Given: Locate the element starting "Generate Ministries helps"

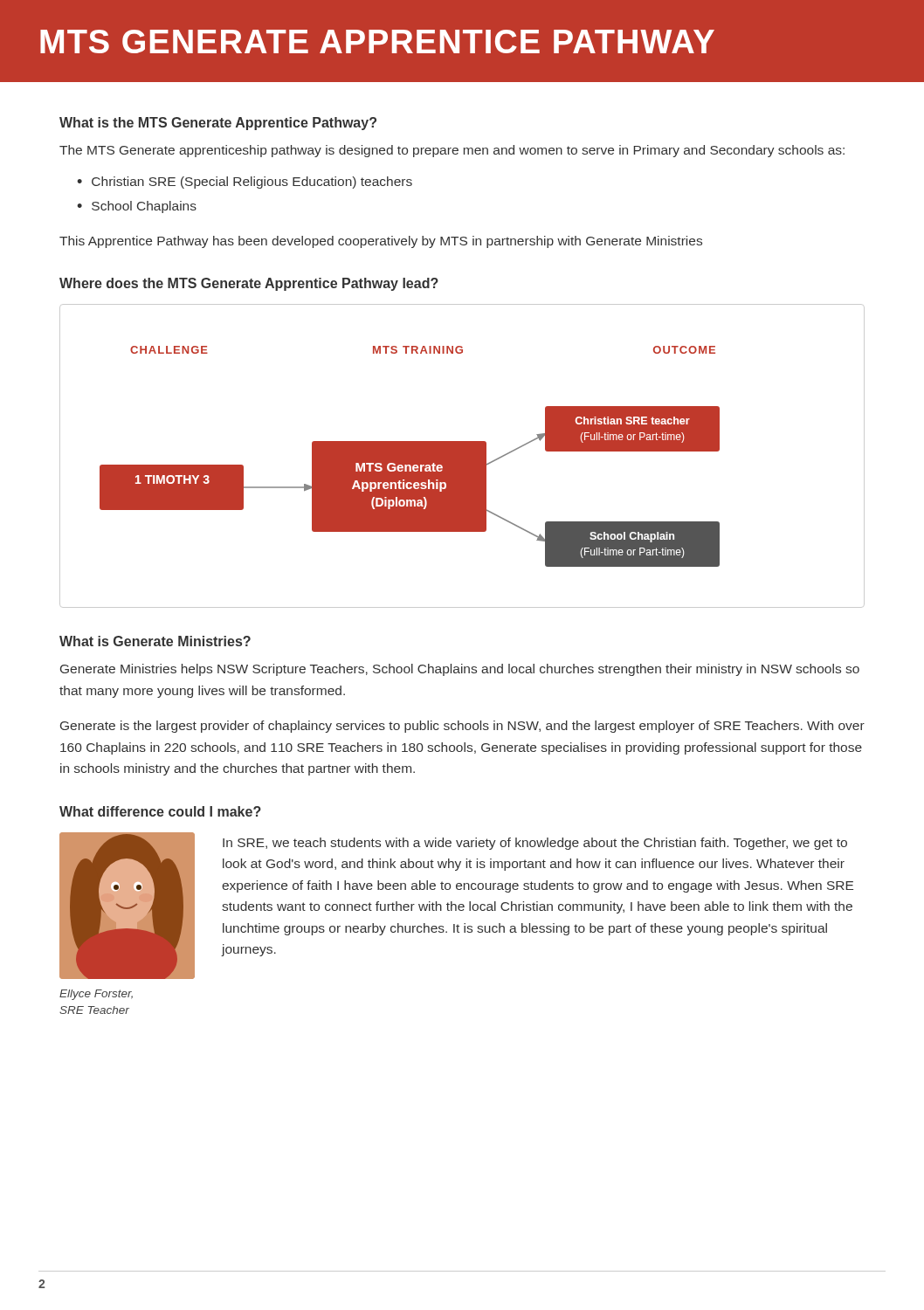Looking at the screenshot, I should 460,680.
